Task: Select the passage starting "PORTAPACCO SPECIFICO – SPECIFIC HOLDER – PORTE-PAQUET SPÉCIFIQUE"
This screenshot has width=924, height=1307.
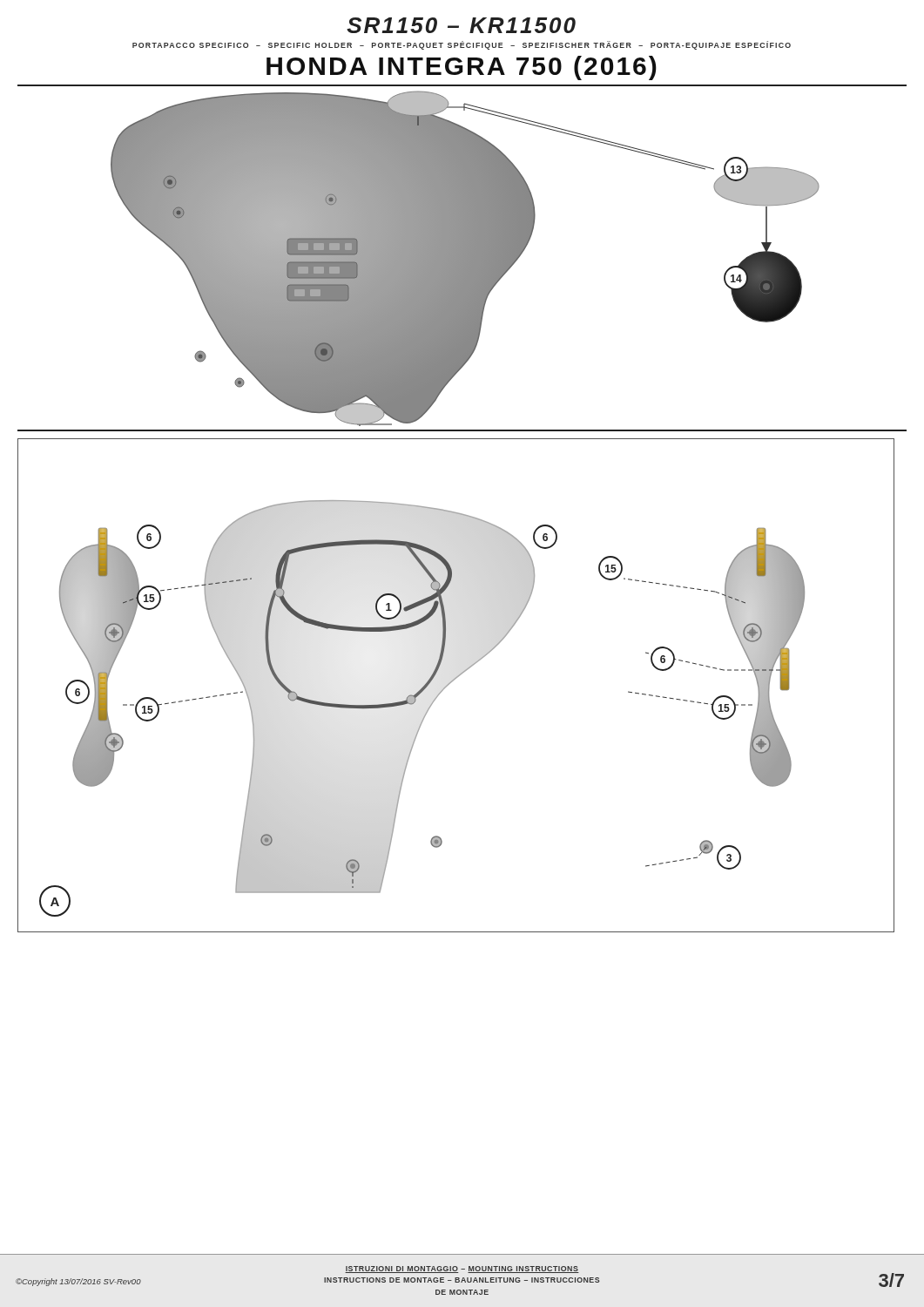Action: pos(462,45)
